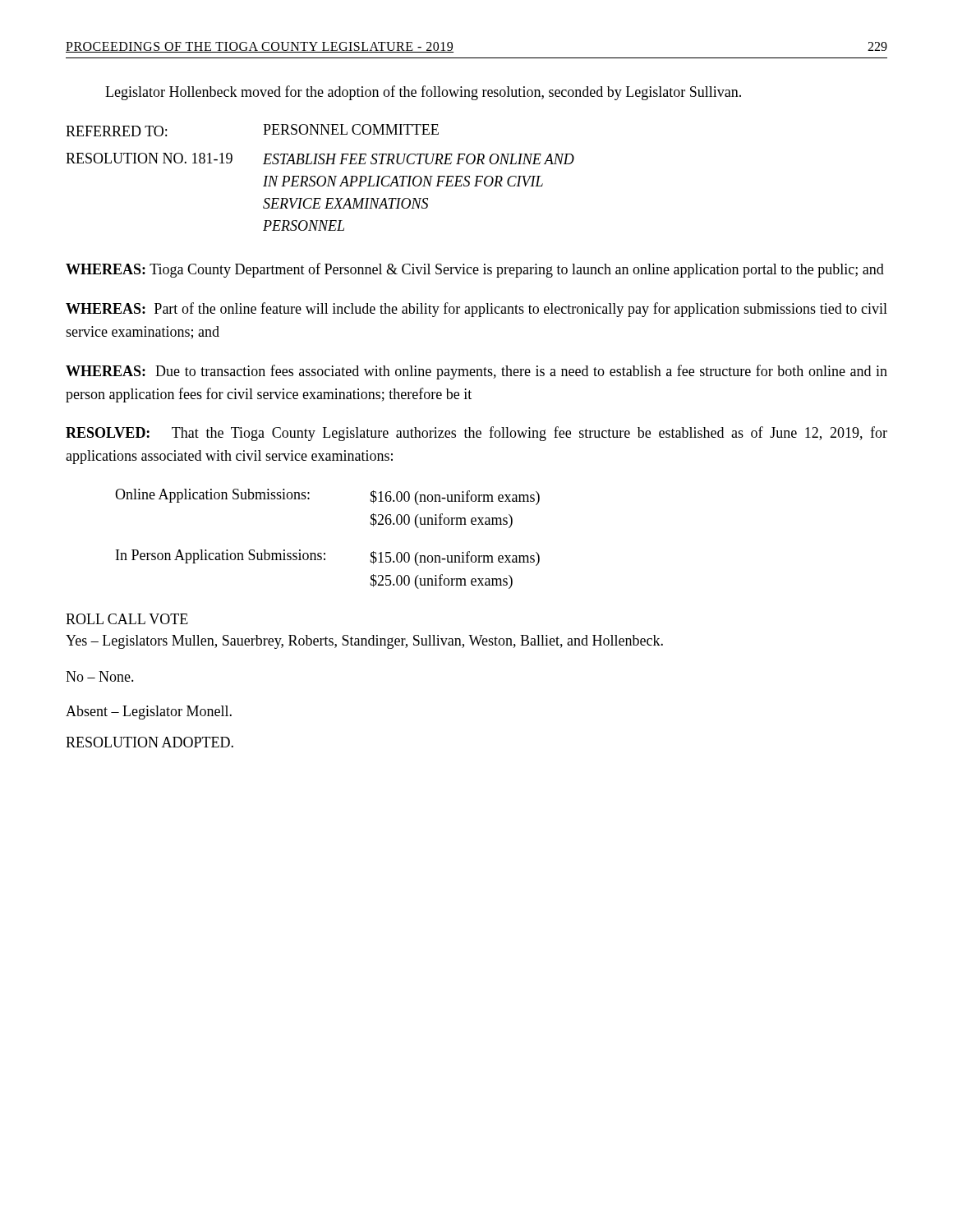Locate the text containing "No – None."
Image resolution: width=953 pixels, height=1232 pixels.
click(100, 677)
